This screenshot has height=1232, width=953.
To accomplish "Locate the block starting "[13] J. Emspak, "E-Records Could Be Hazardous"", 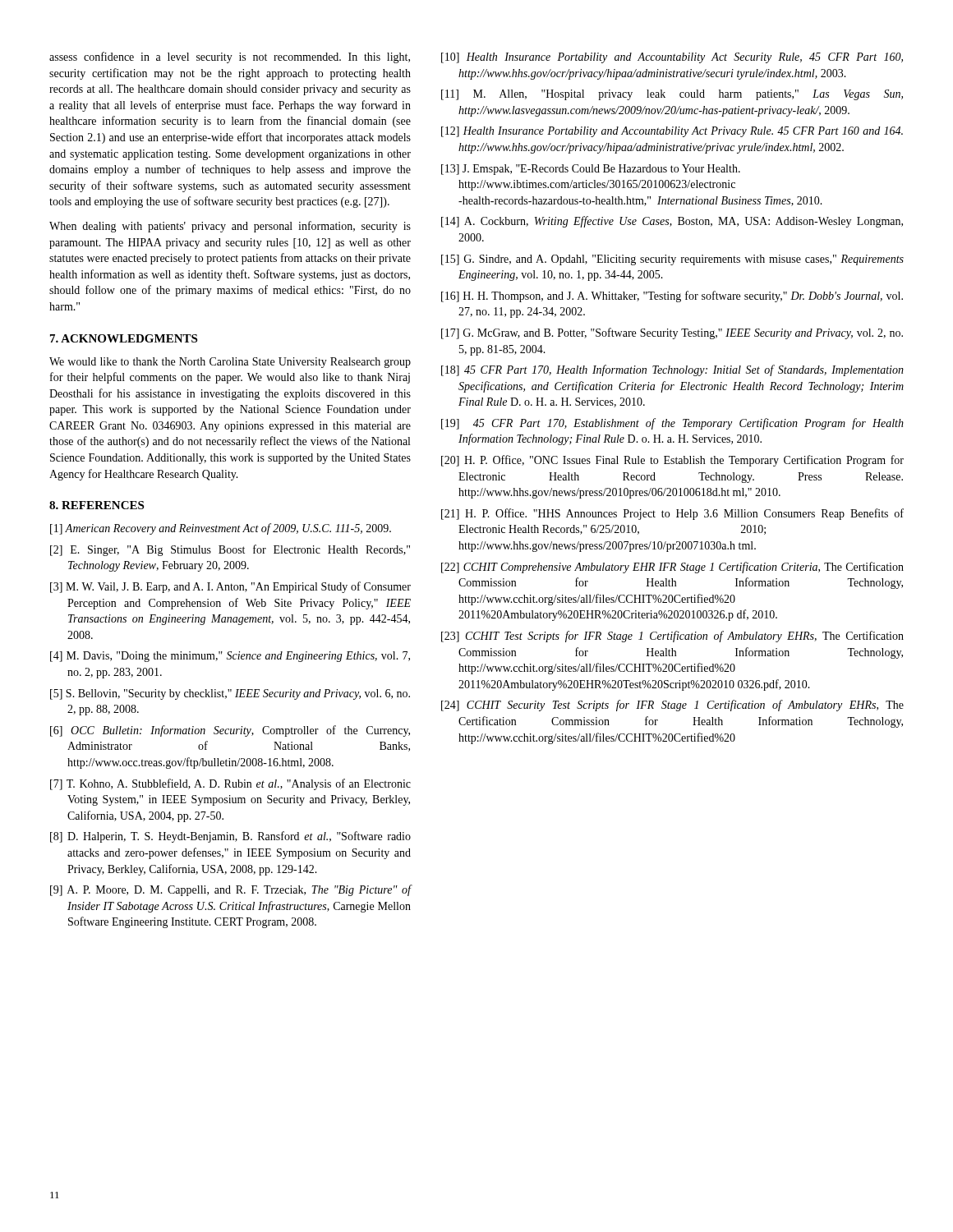I will click(x=631, y=184).
